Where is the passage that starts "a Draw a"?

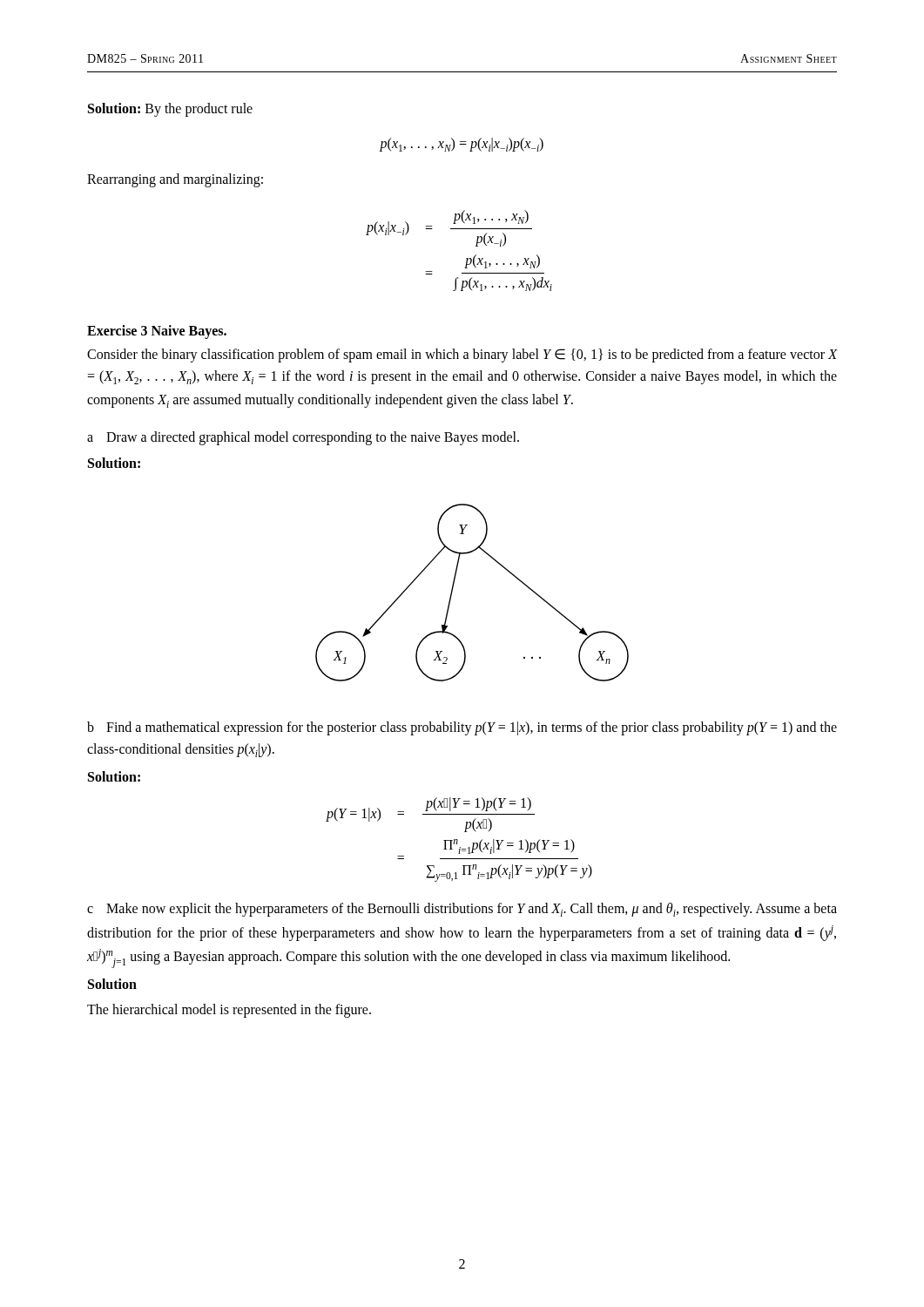[x=303, y=438]
